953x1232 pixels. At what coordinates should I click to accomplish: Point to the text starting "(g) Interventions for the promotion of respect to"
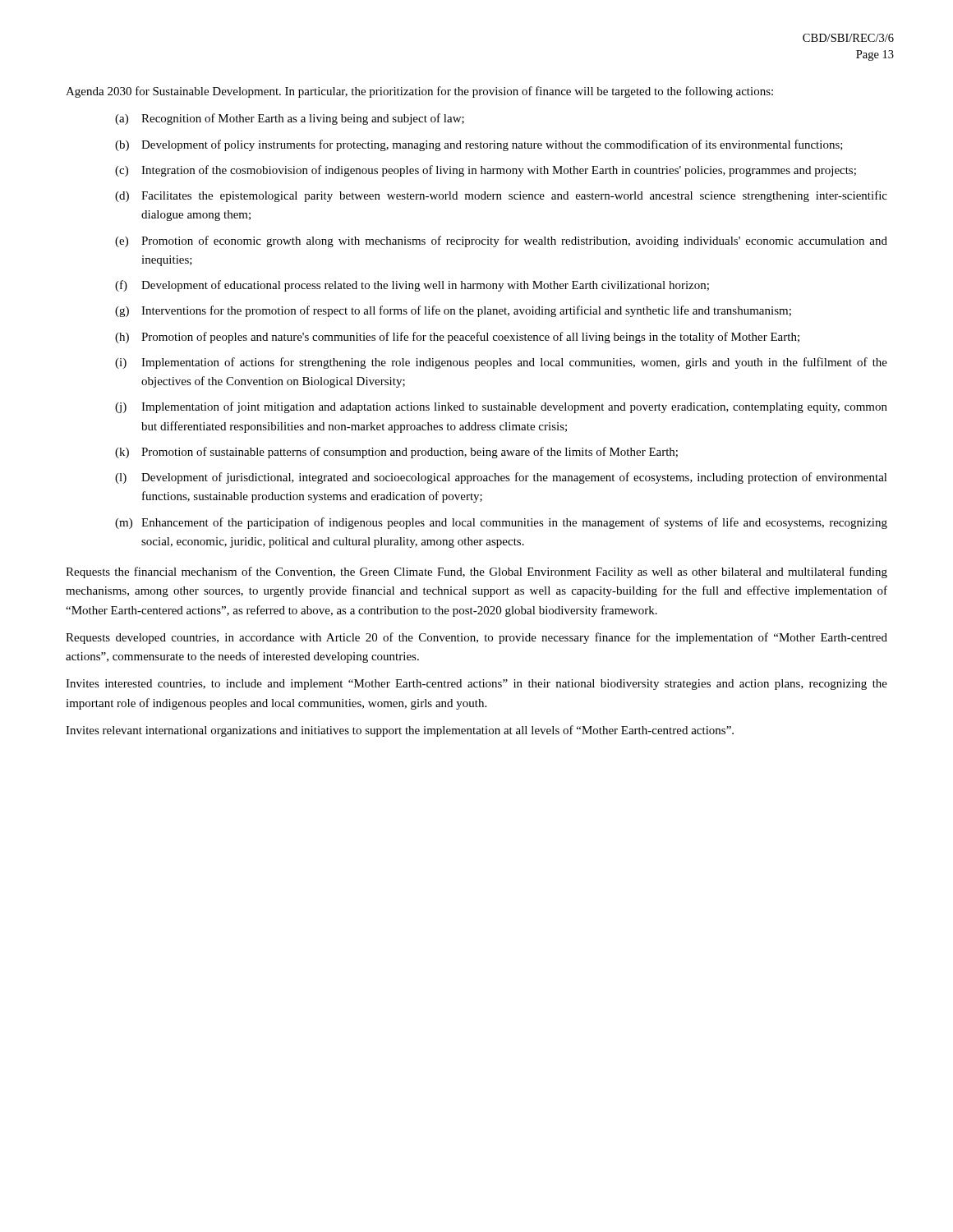click(501, 311)
